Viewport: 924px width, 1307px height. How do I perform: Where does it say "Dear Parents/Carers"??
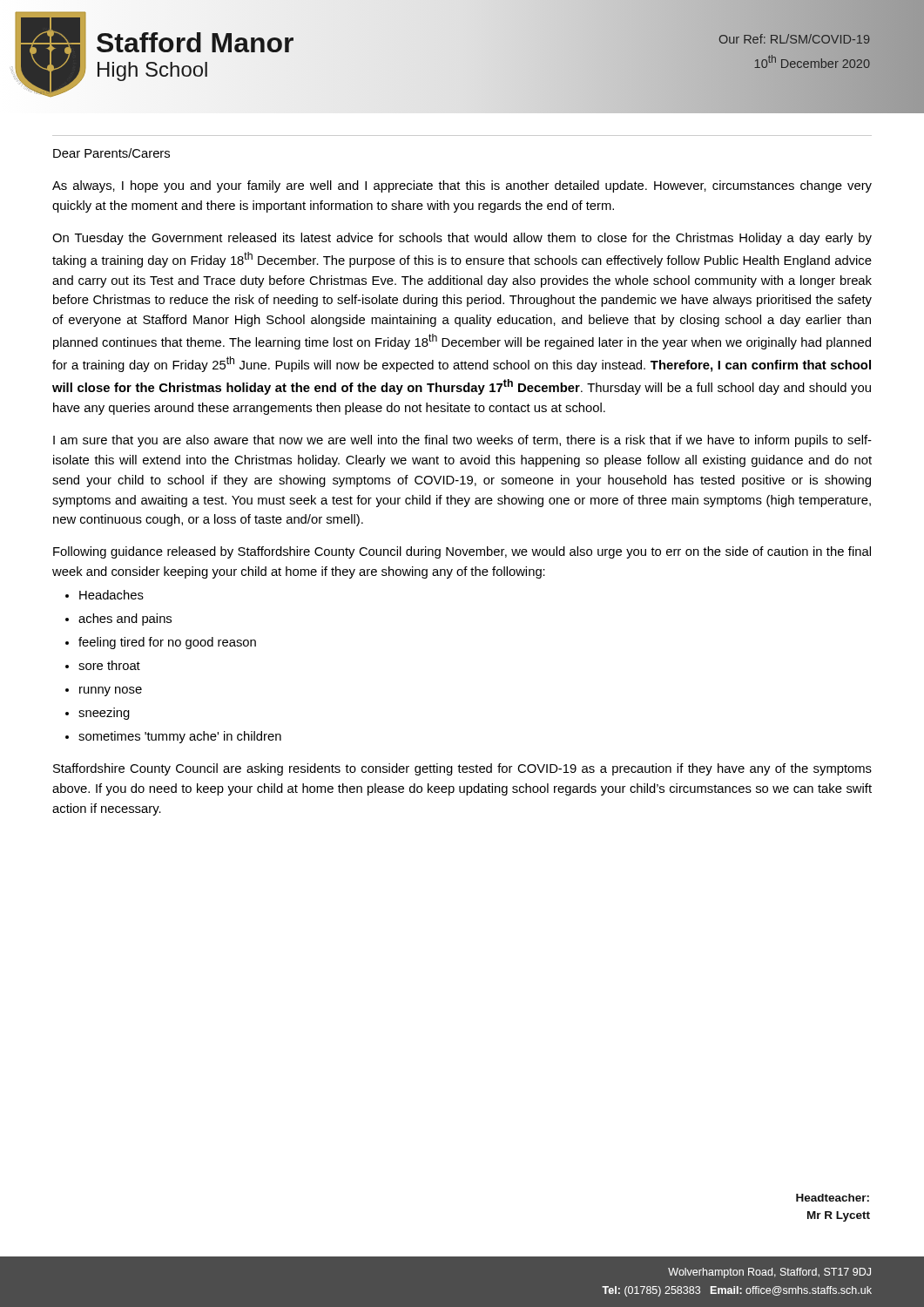(x=111, y=153)
